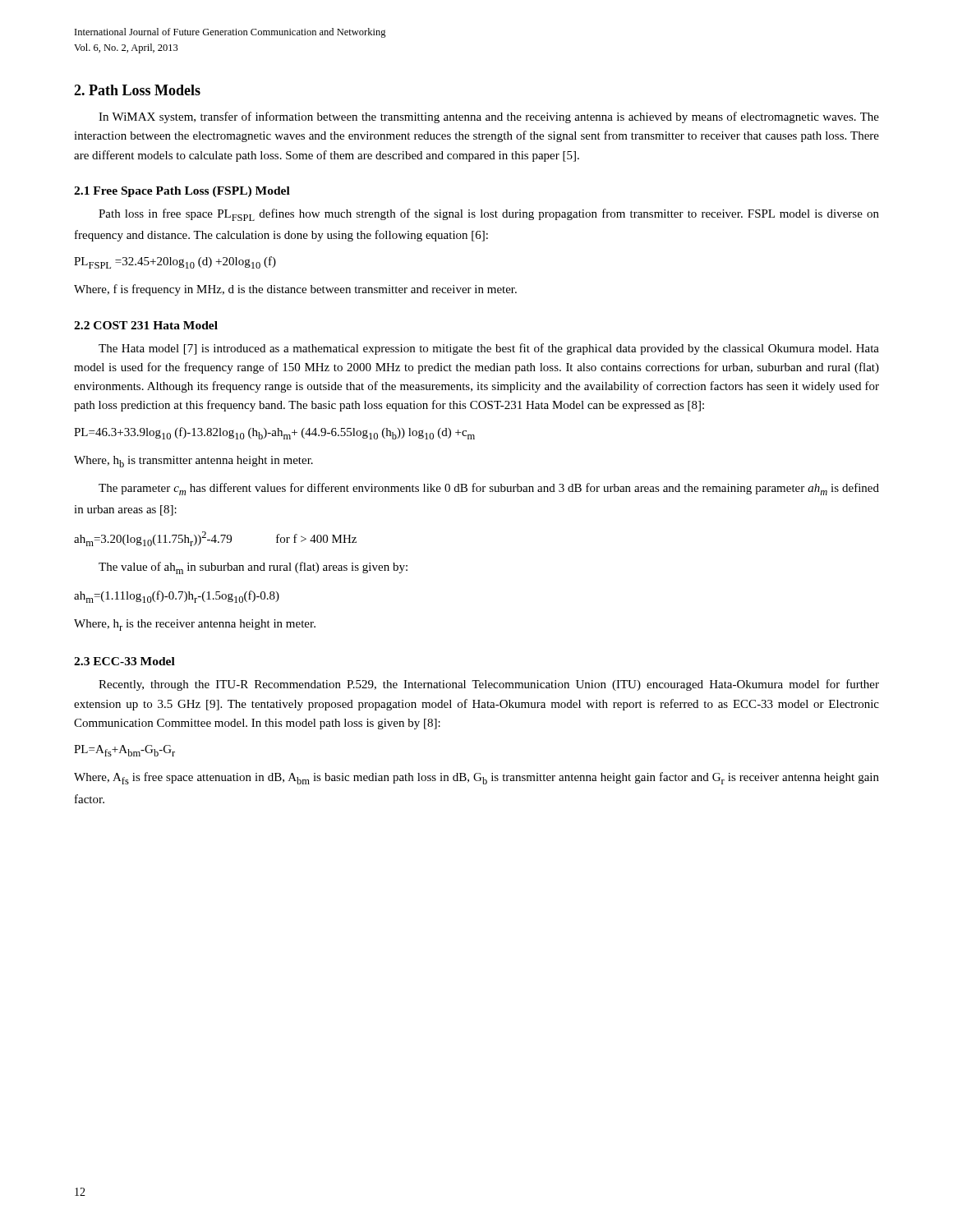Find "2.3 ECC-33 Model" on this page
This screenshot has width=953, height=1232.
click(x=124, y=661)
